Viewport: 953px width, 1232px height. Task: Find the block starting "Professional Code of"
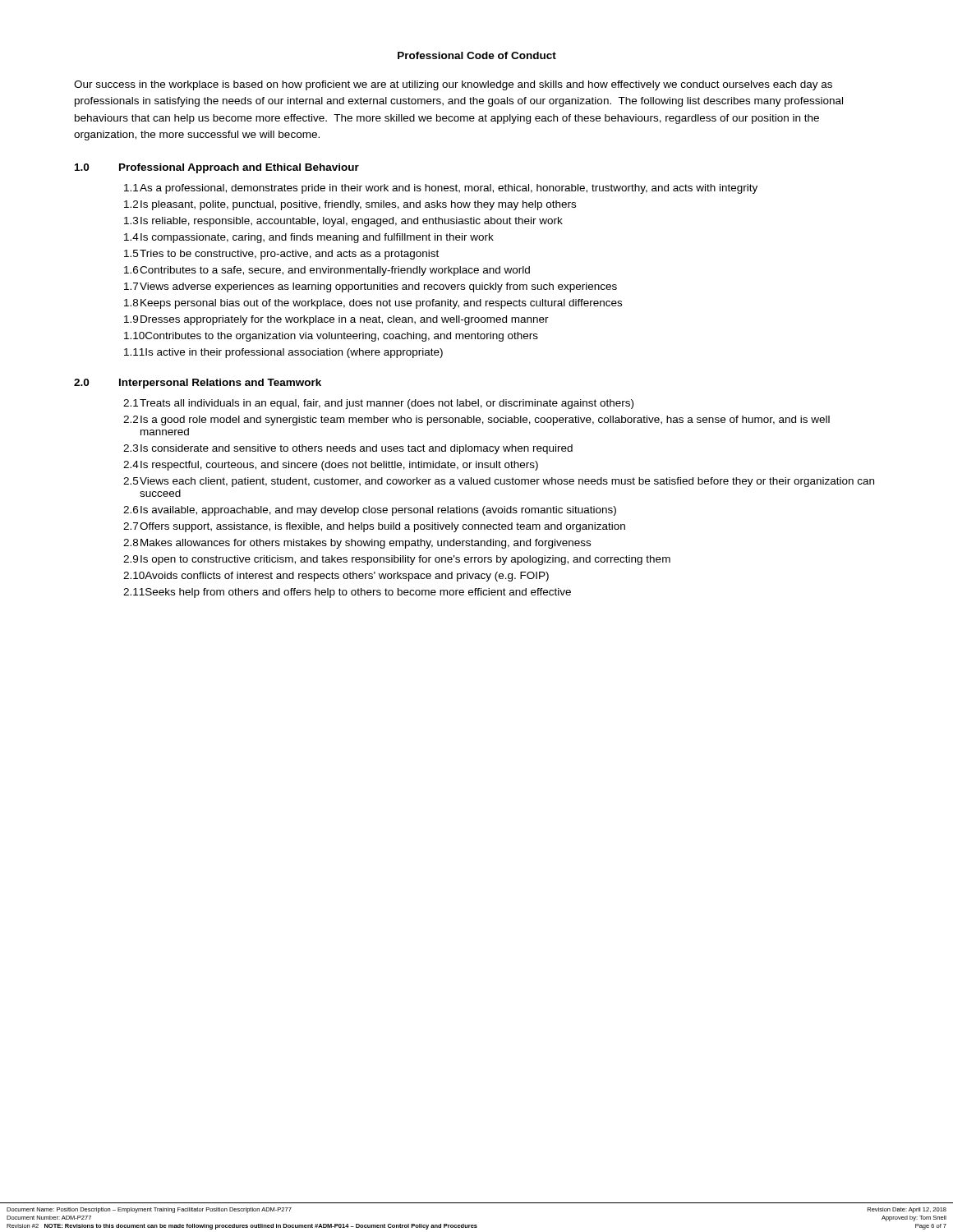coord(476,55)
